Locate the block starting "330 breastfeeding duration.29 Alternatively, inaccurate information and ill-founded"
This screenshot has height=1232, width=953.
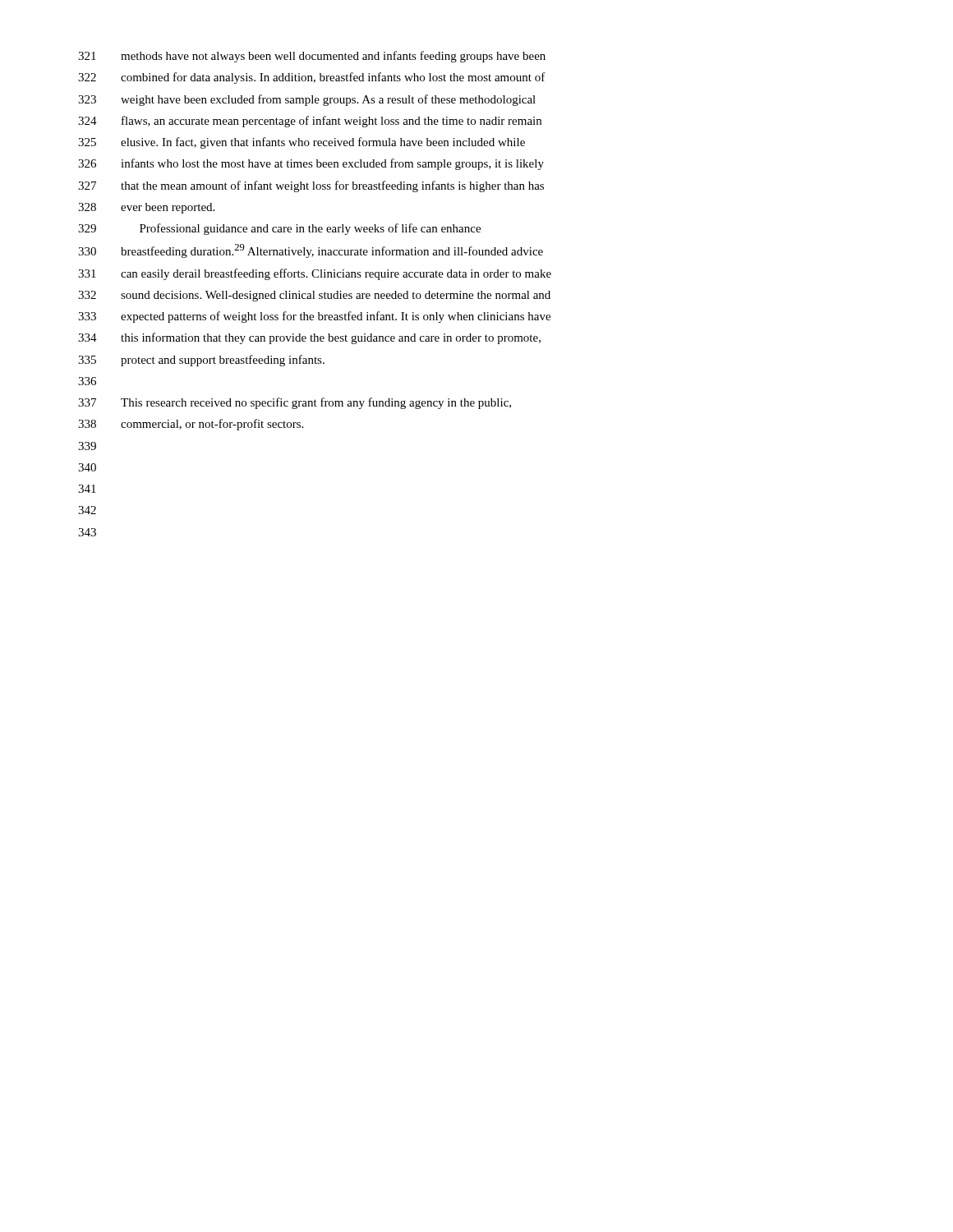coord(311,251)
